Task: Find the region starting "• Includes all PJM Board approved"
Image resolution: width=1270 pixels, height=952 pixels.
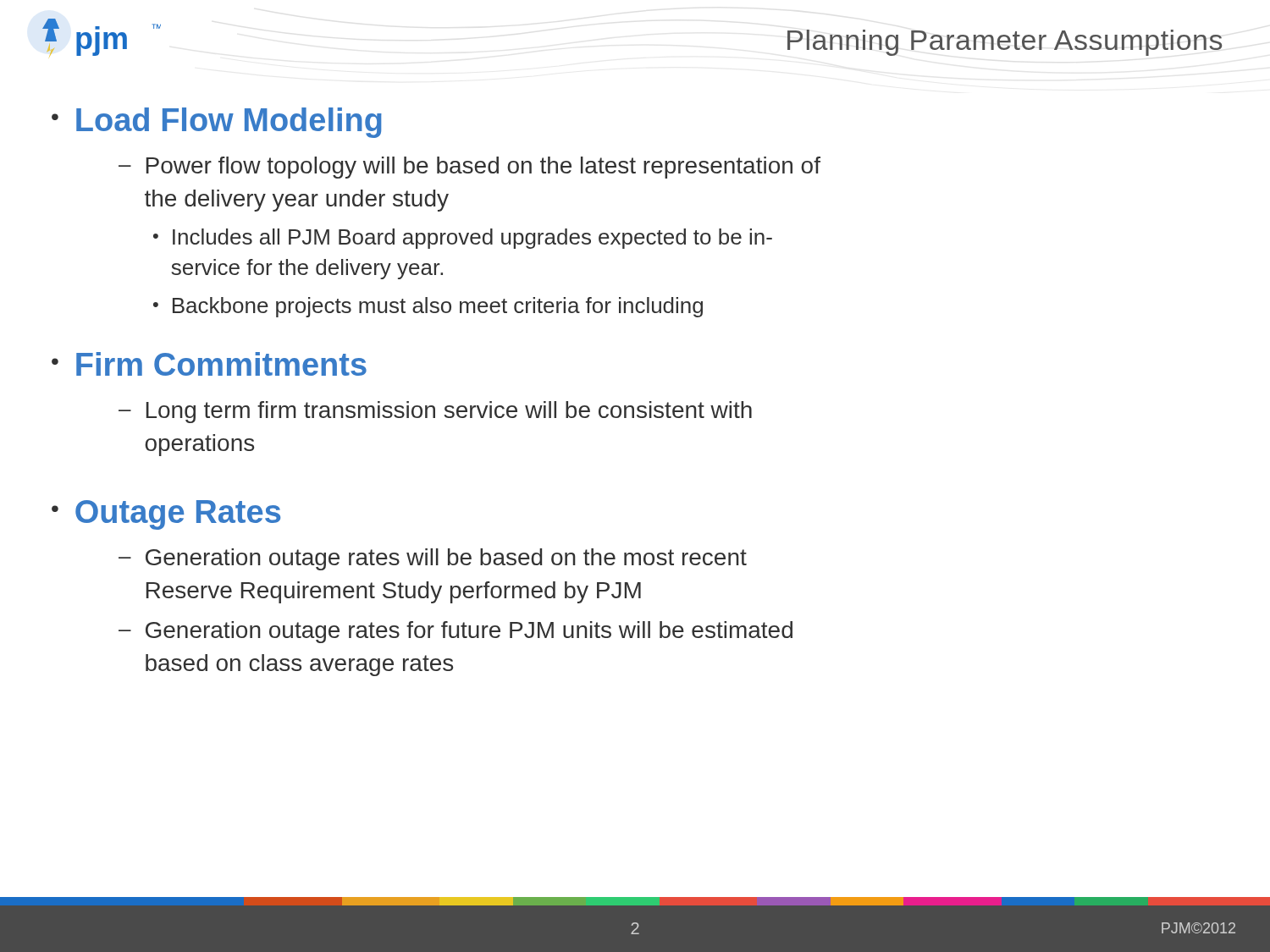Action: (x=463, y=253)
